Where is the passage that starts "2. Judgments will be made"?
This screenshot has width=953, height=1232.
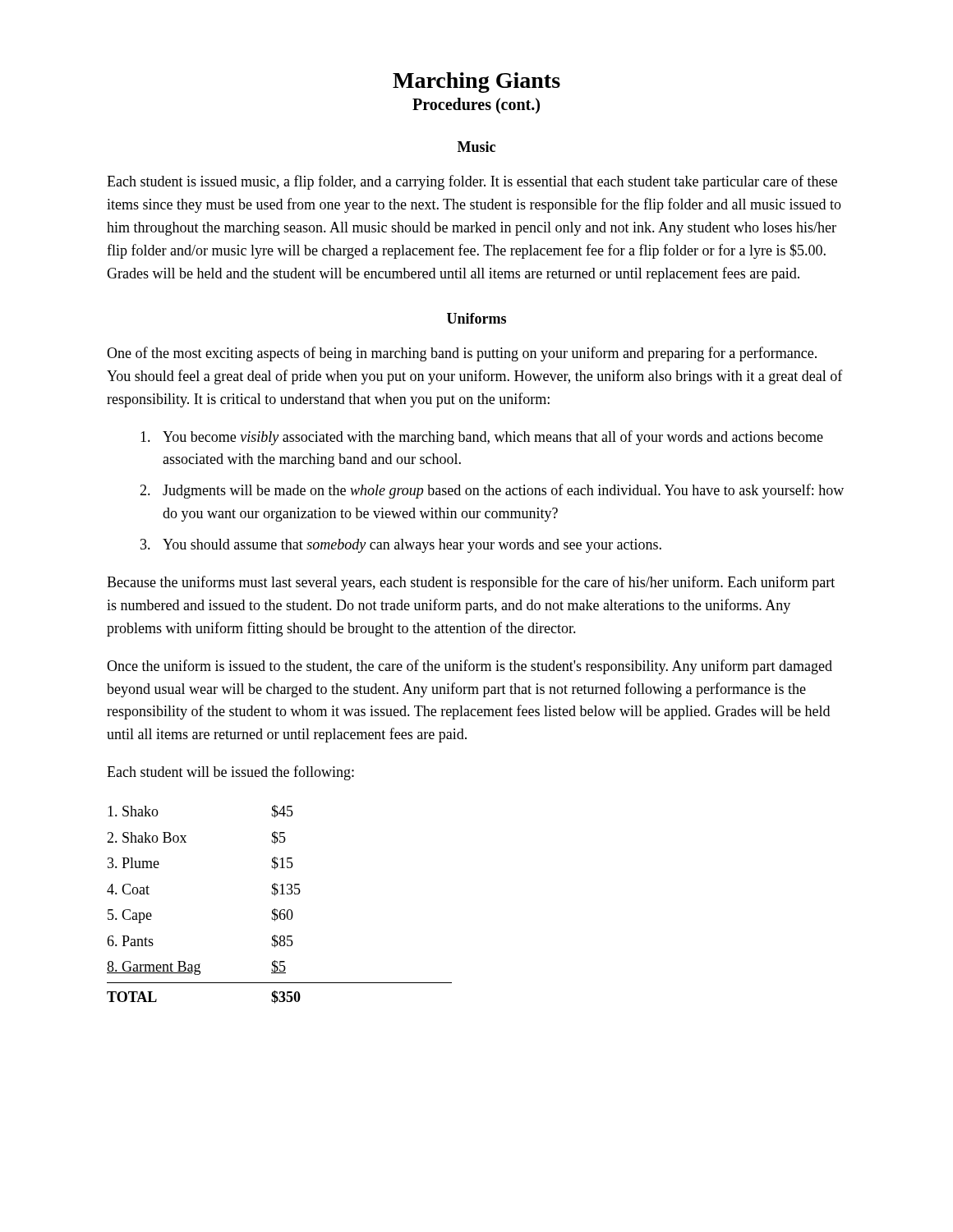click(493, 503)
